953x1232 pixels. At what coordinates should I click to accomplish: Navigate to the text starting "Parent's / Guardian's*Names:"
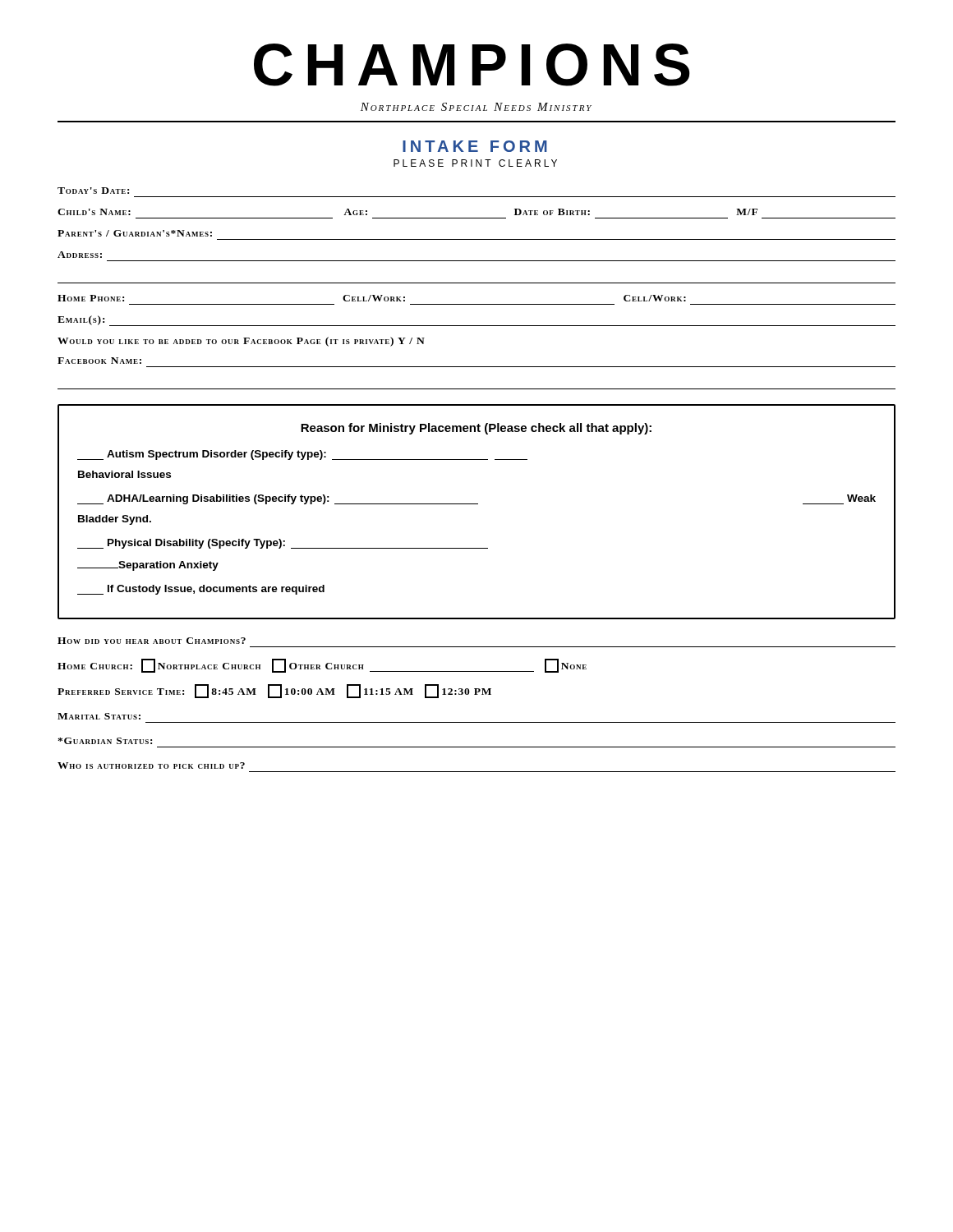click(x=476, y=233)
